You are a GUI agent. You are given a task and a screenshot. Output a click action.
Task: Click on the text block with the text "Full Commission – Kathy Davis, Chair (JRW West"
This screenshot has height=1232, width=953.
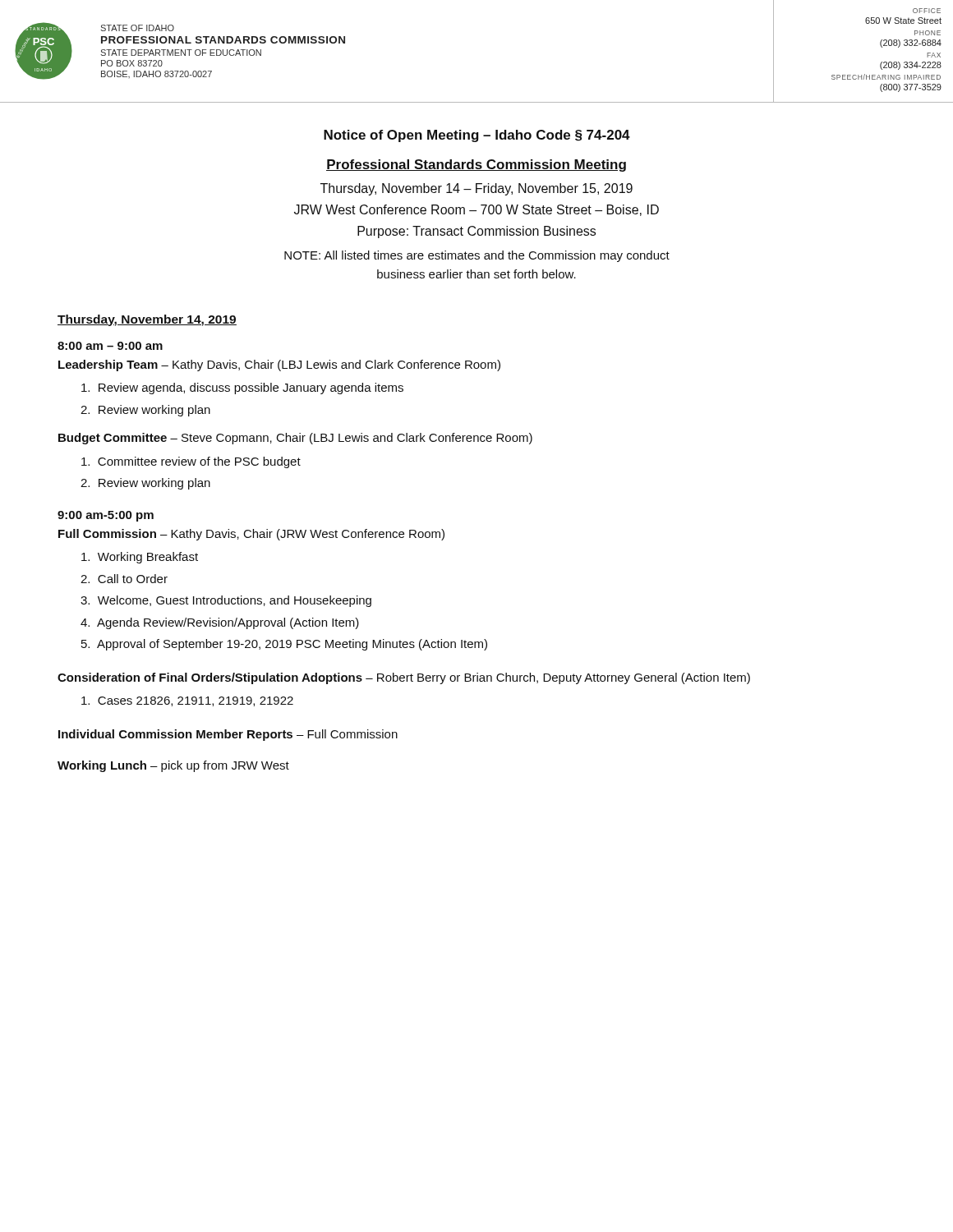pos(251,533)
